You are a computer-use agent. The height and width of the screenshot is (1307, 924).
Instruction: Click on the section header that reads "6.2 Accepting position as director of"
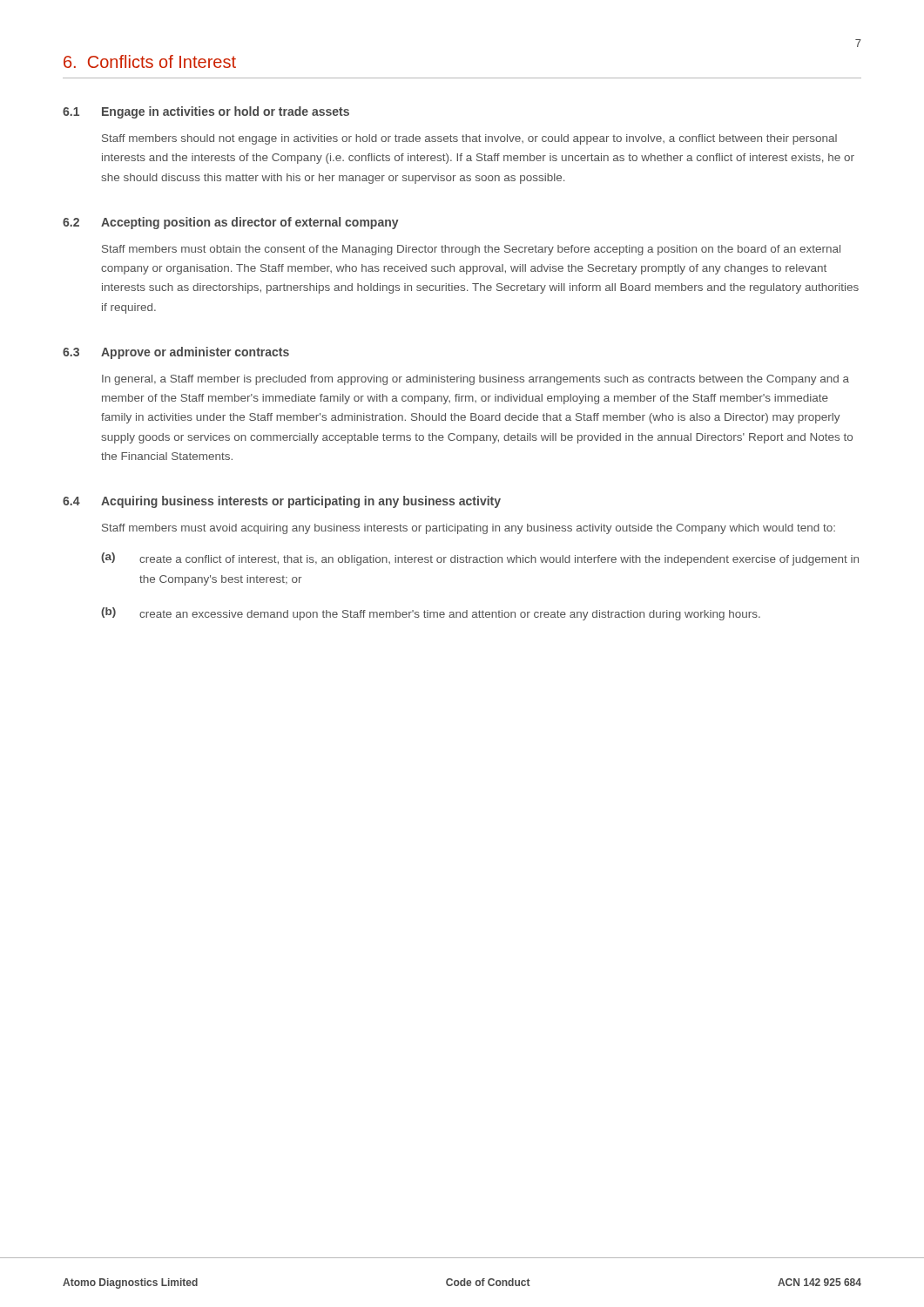(231, 222)
